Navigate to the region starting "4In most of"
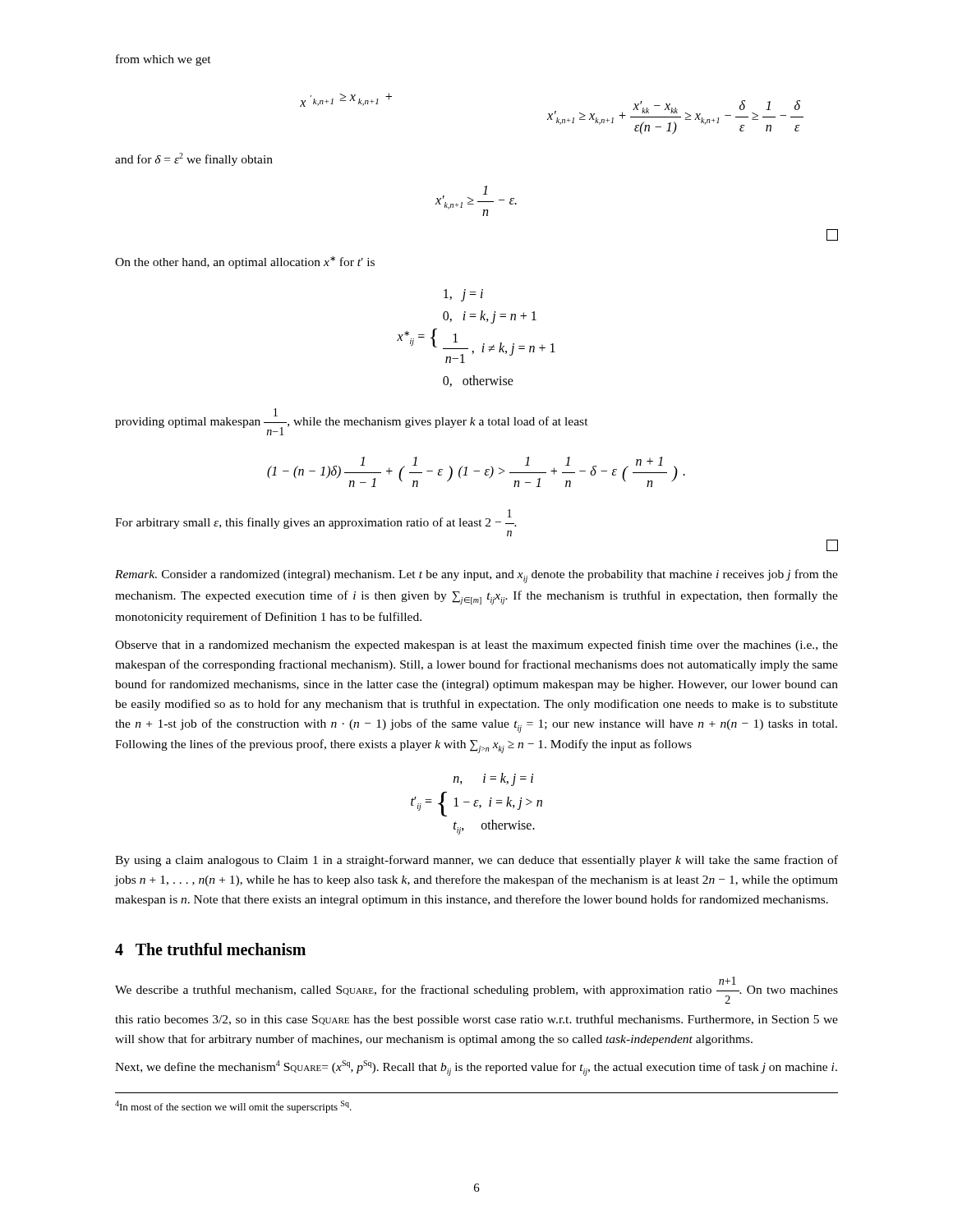Screen dimensions: 1232x953 (x=233, y=1106)
